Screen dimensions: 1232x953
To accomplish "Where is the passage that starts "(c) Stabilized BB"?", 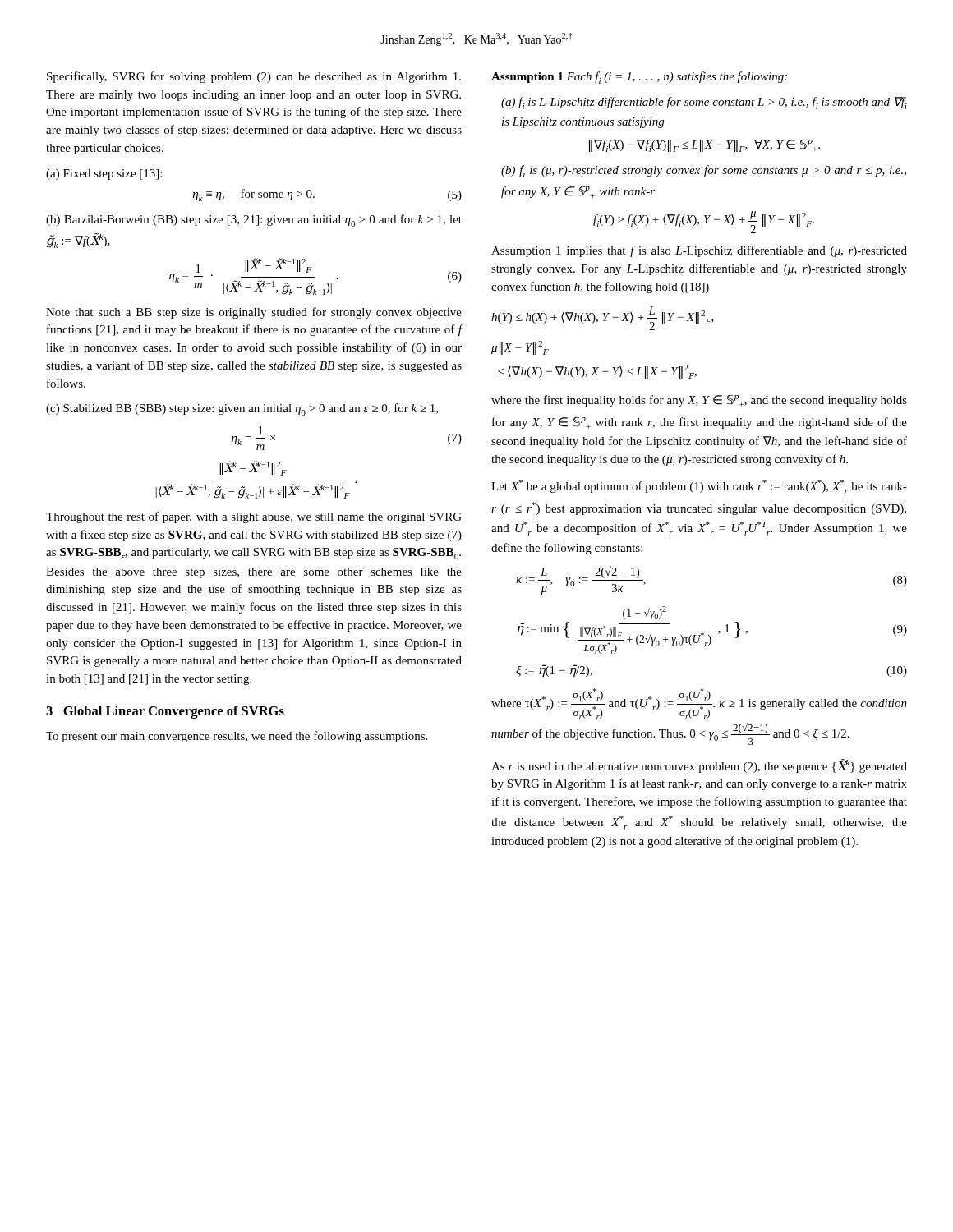I will pos(254,451).
